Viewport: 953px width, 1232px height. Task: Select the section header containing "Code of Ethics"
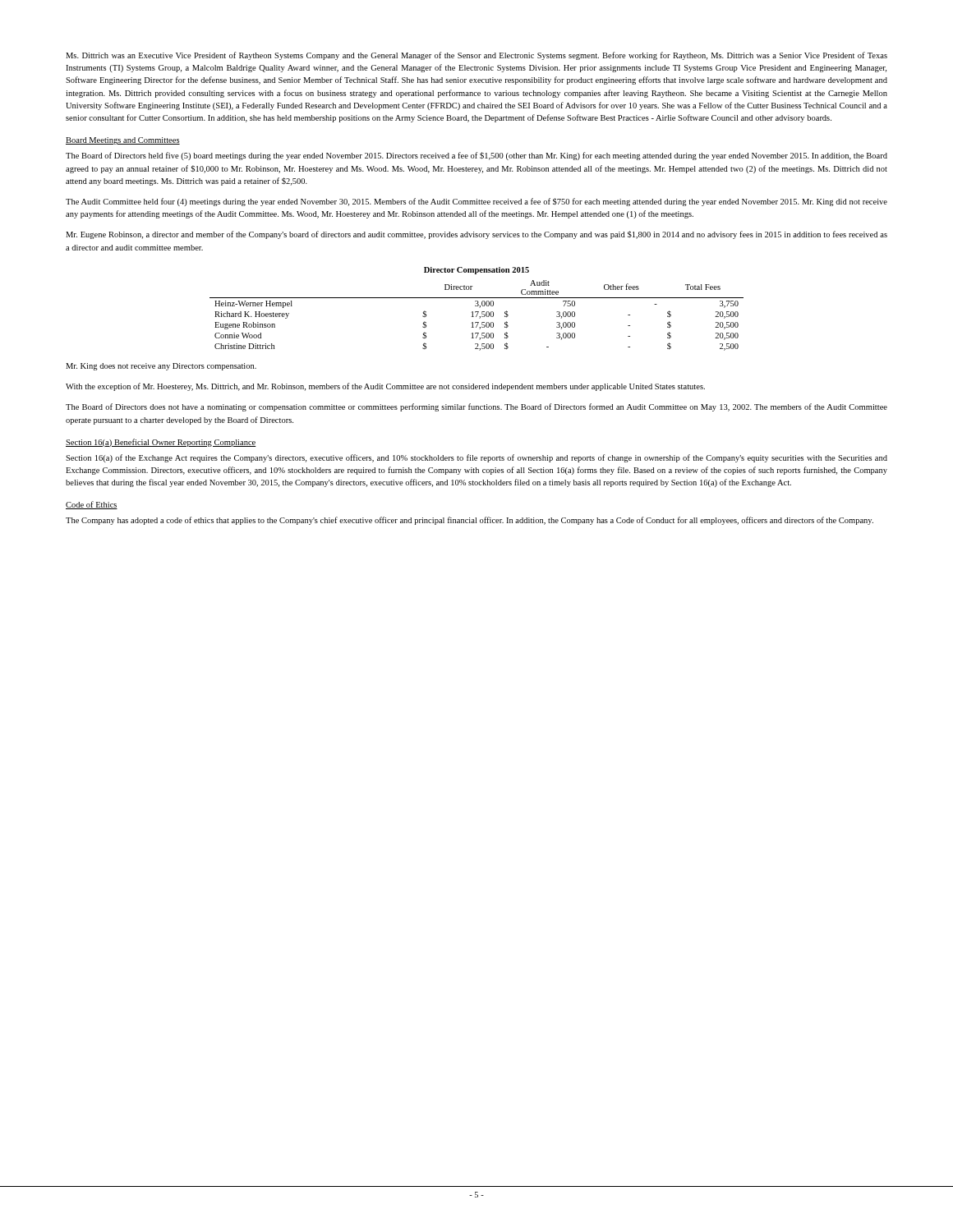coord(91,505)
